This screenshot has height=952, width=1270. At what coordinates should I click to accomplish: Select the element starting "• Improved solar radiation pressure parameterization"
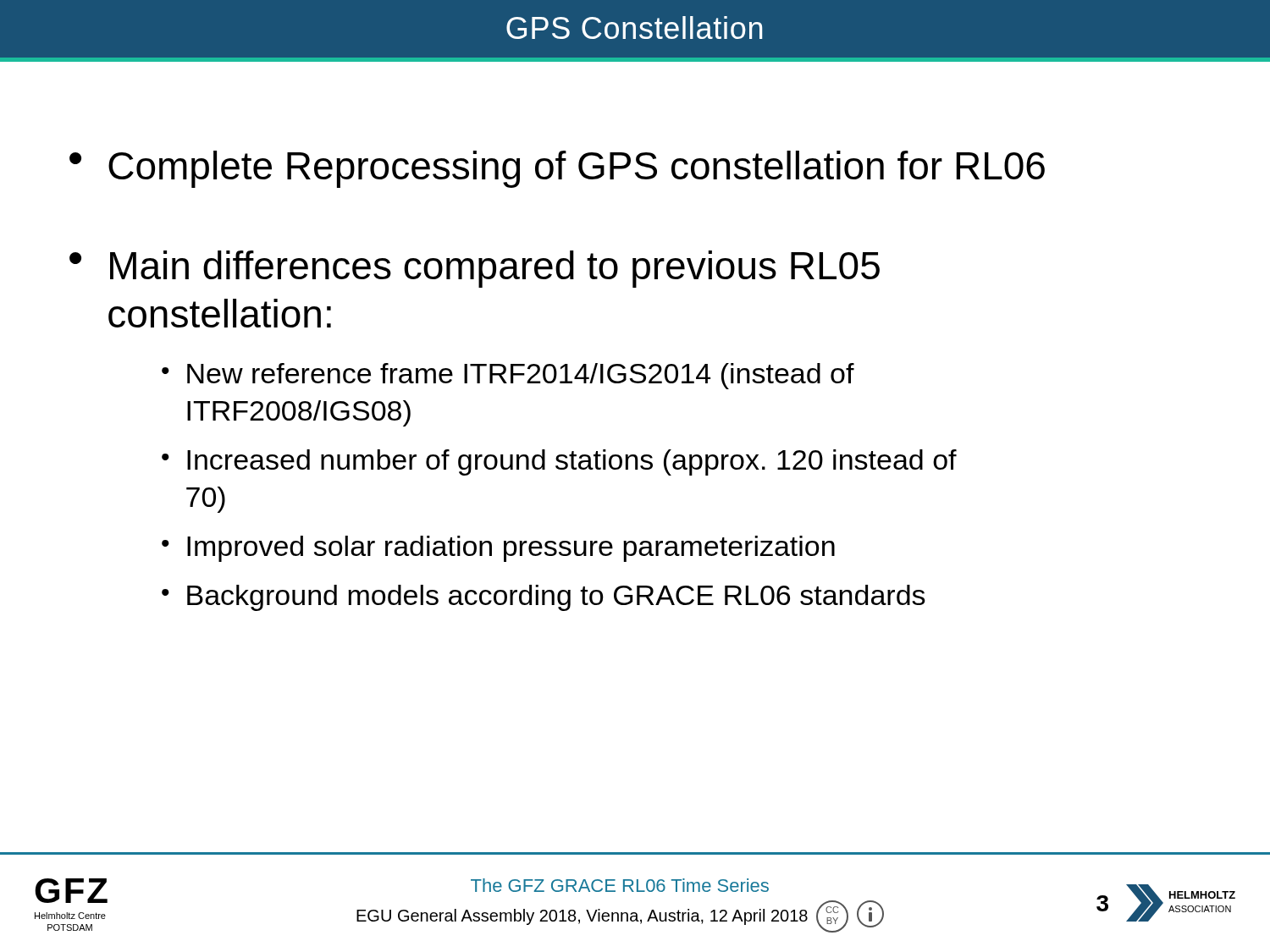click(499, 546)
